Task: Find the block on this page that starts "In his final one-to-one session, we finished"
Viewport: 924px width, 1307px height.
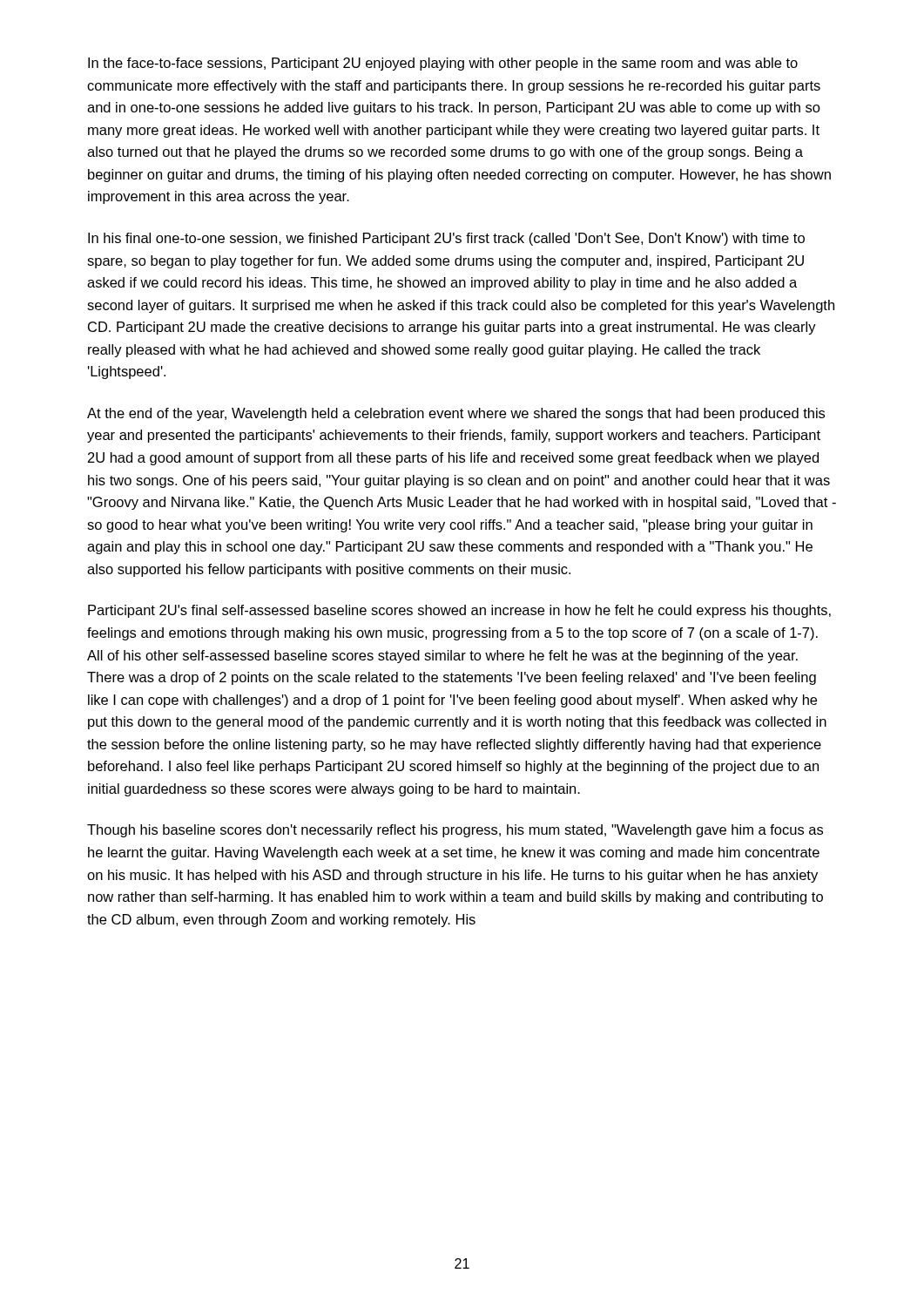Action: [461, 305]
